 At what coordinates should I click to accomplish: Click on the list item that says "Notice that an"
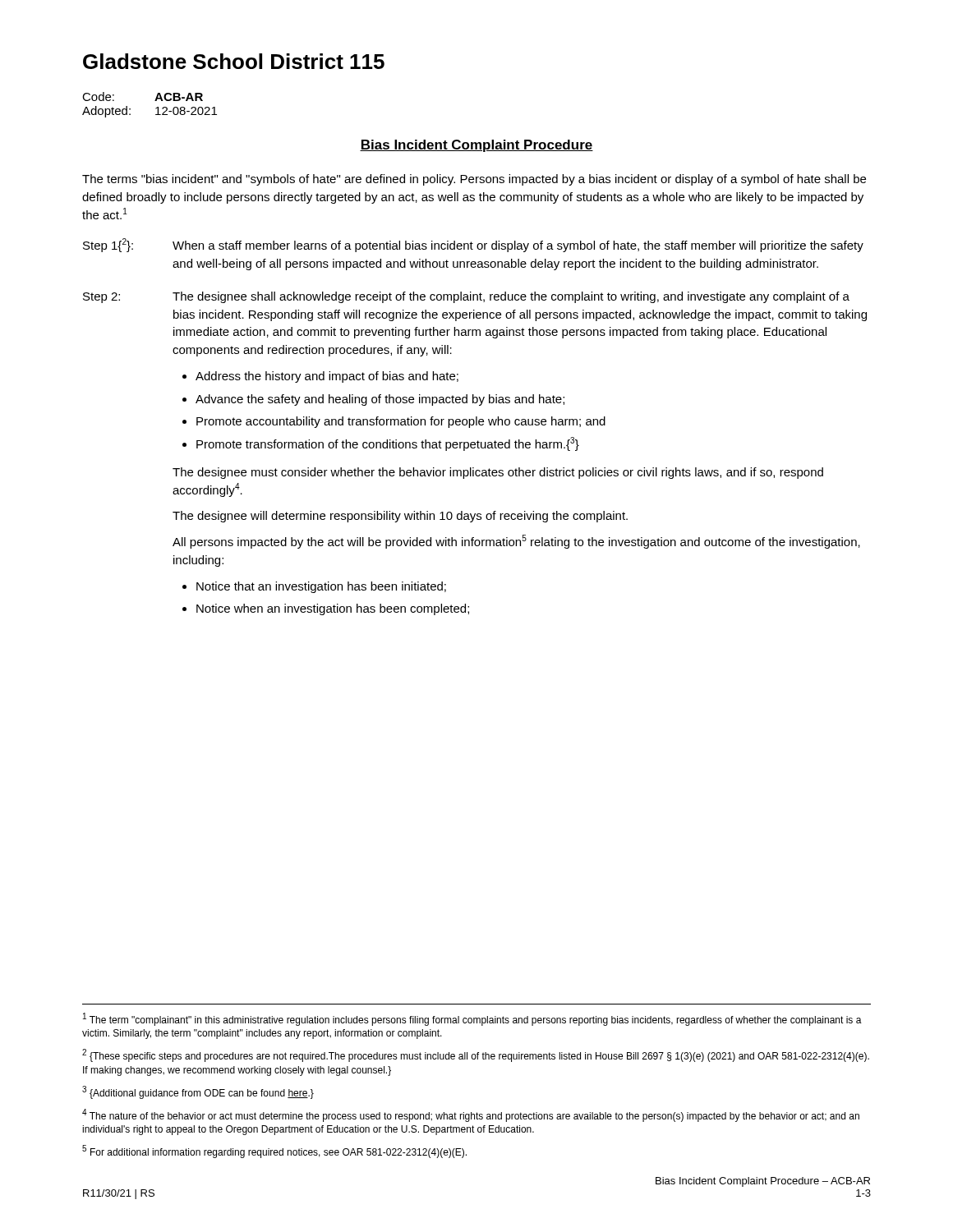tap(321, 586)
